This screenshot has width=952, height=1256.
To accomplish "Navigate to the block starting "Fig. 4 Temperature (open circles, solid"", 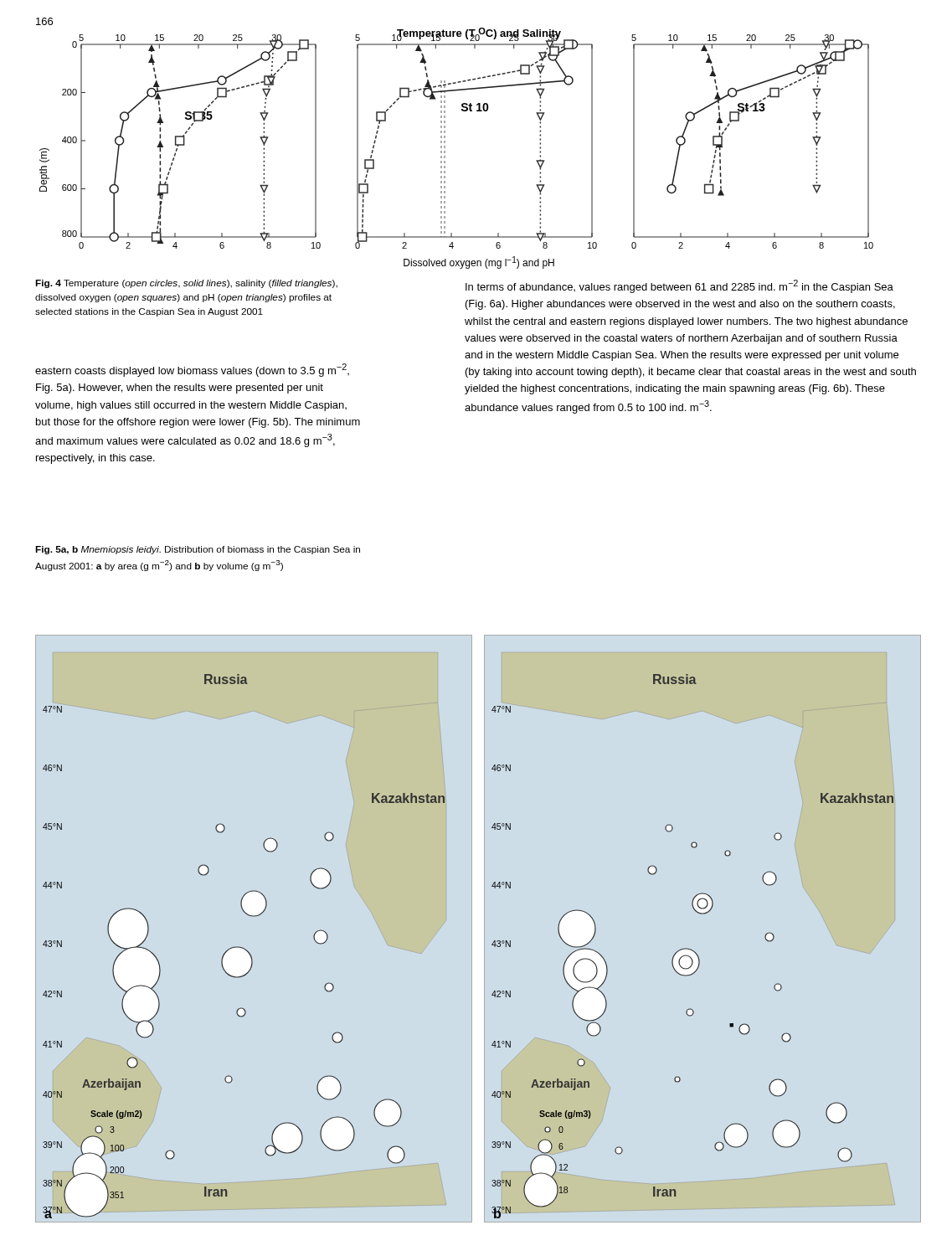I will point(187,297).
